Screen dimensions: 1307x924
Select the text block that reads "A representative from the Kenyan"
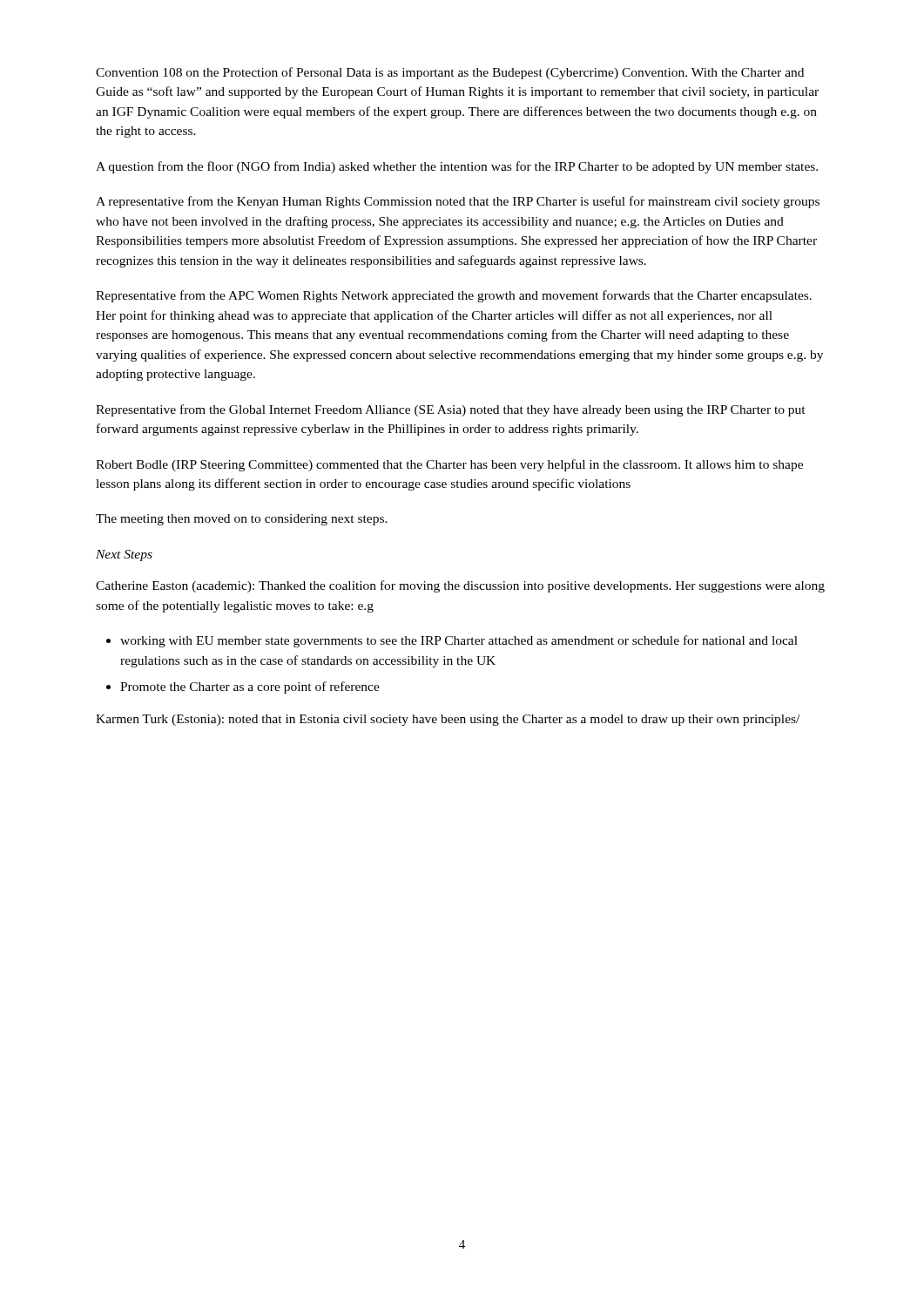458,230
